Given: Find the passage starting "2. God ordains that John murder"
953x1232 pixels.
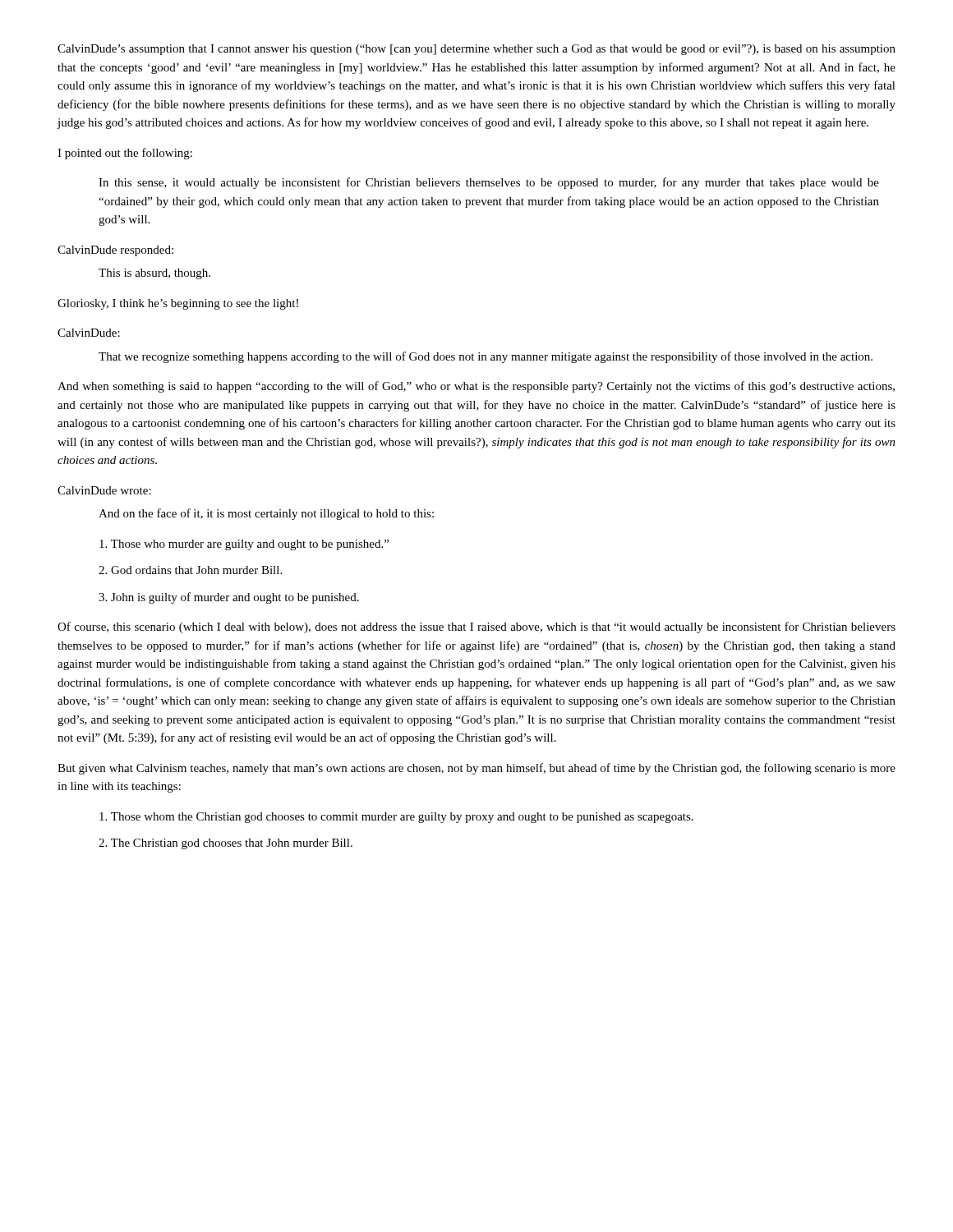Looking at the screenshot, I should click(x=191, y=570).
